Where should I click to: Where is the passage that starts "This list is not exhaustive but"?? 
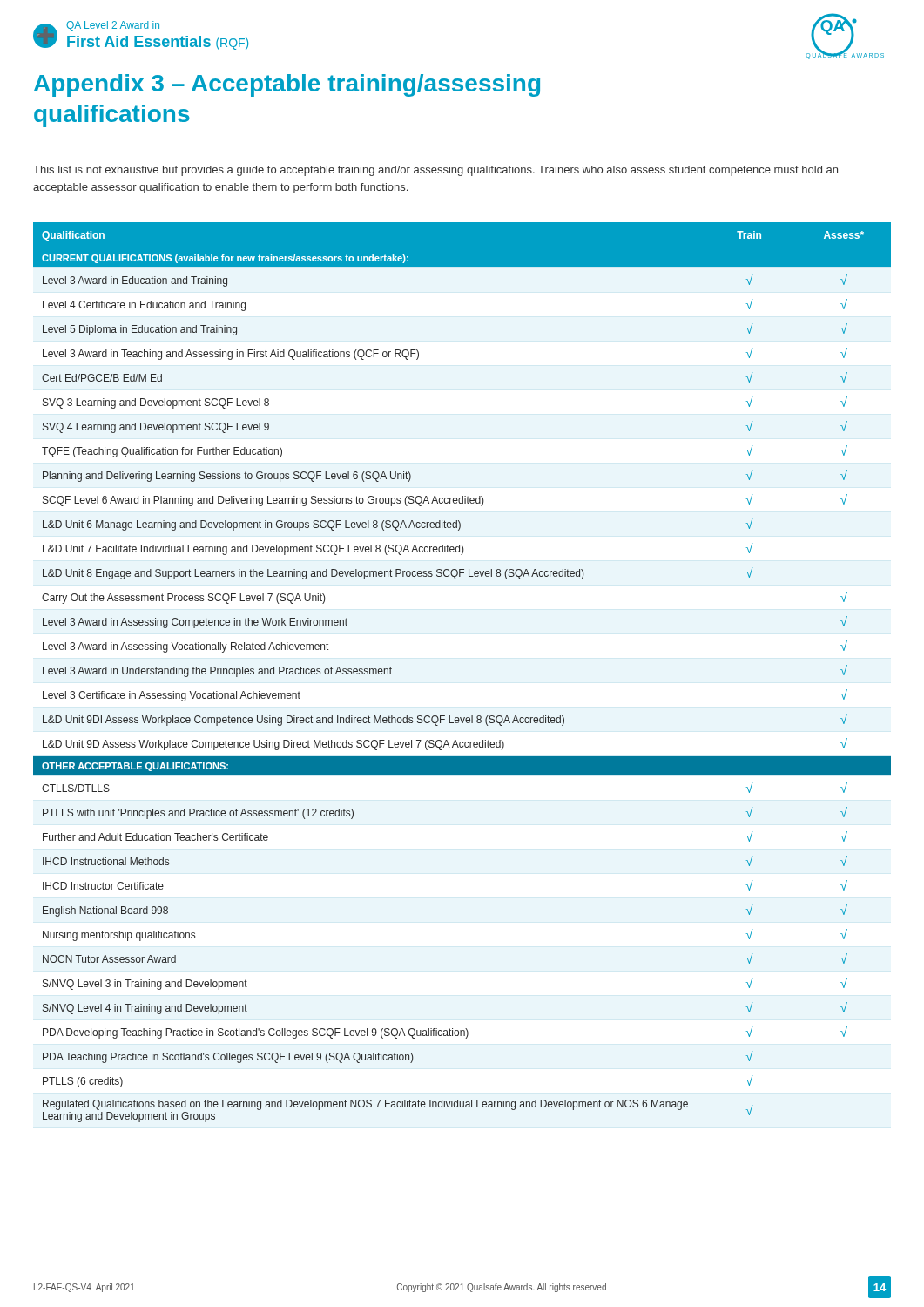[x=436, y=178]
